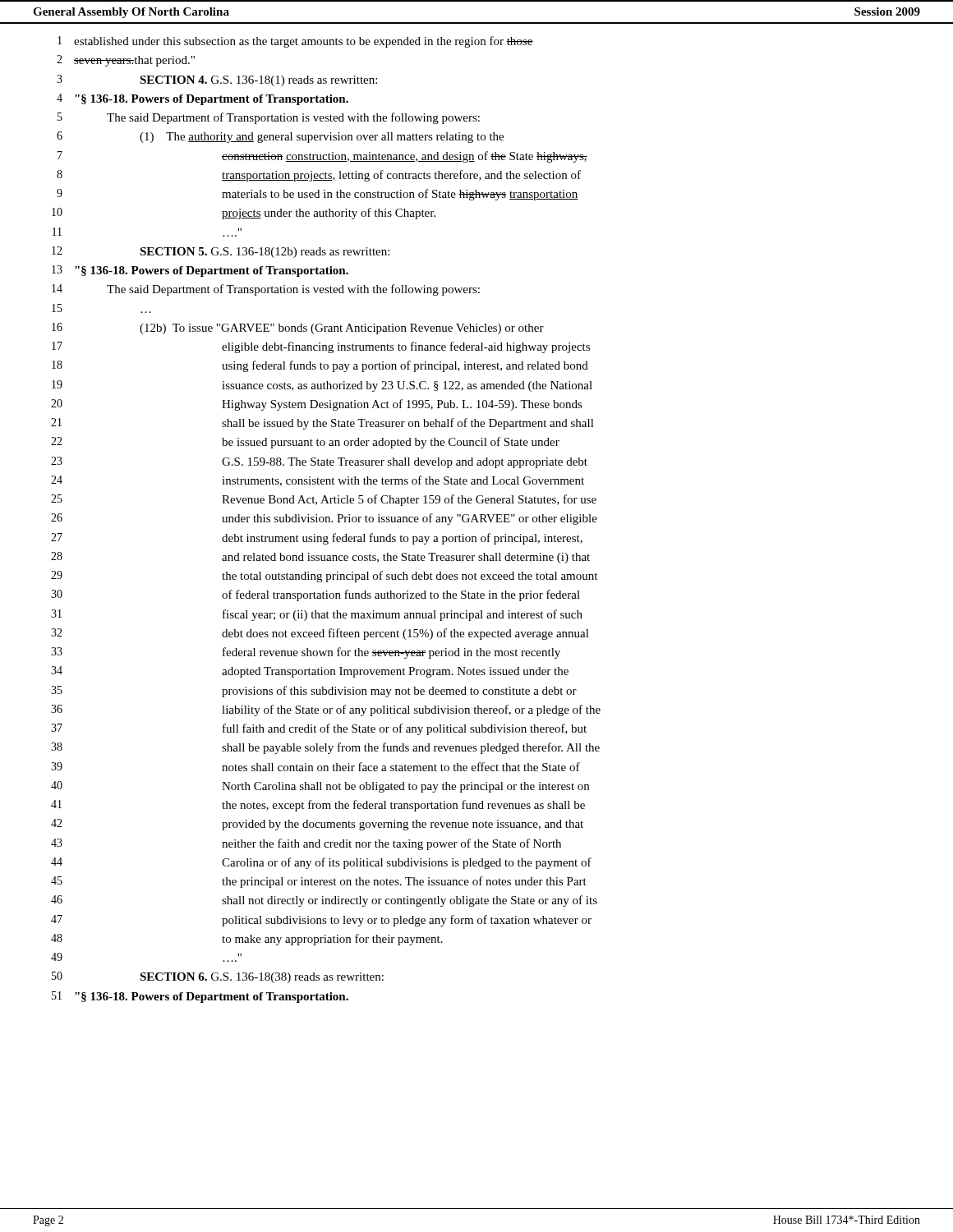Find the block on this page that starts "16 (12b) To issue "GARVEE" bonds"

[476, 328]
